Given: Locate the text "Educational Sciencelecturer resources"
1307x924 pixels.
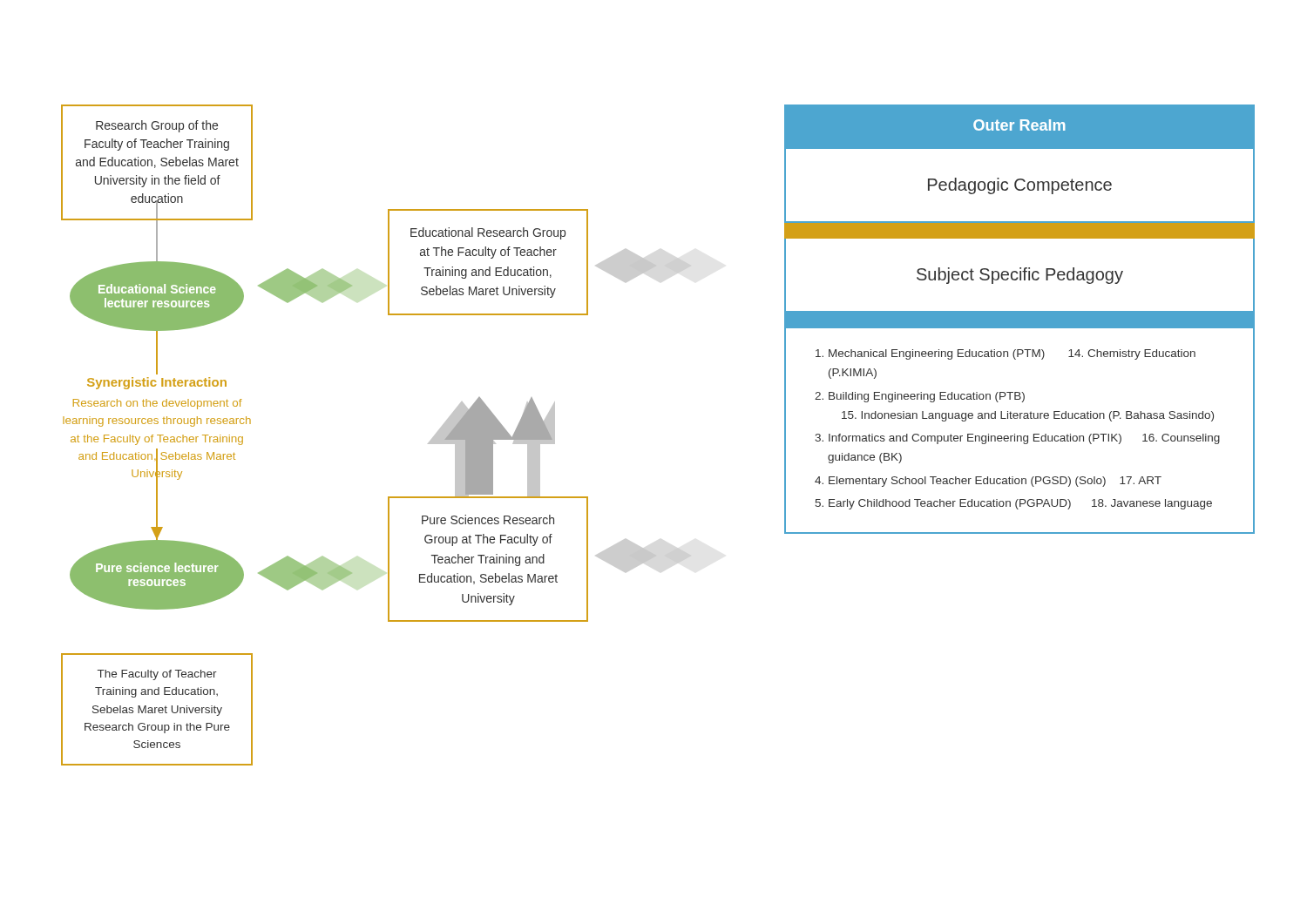Looking at the screenshot, I should coord(157,296).
